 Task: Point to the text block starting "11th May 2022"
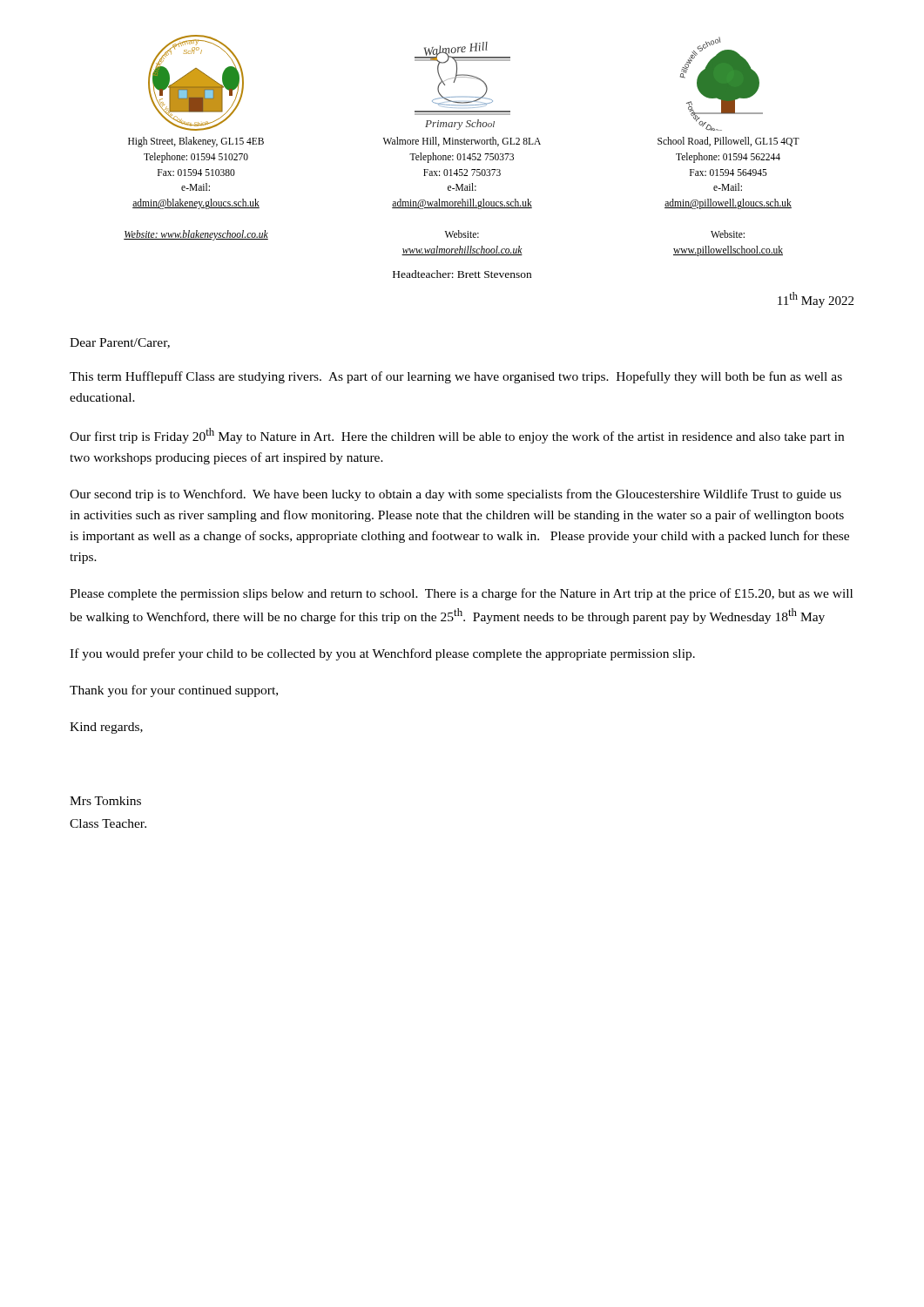click(x=815, y=298)
